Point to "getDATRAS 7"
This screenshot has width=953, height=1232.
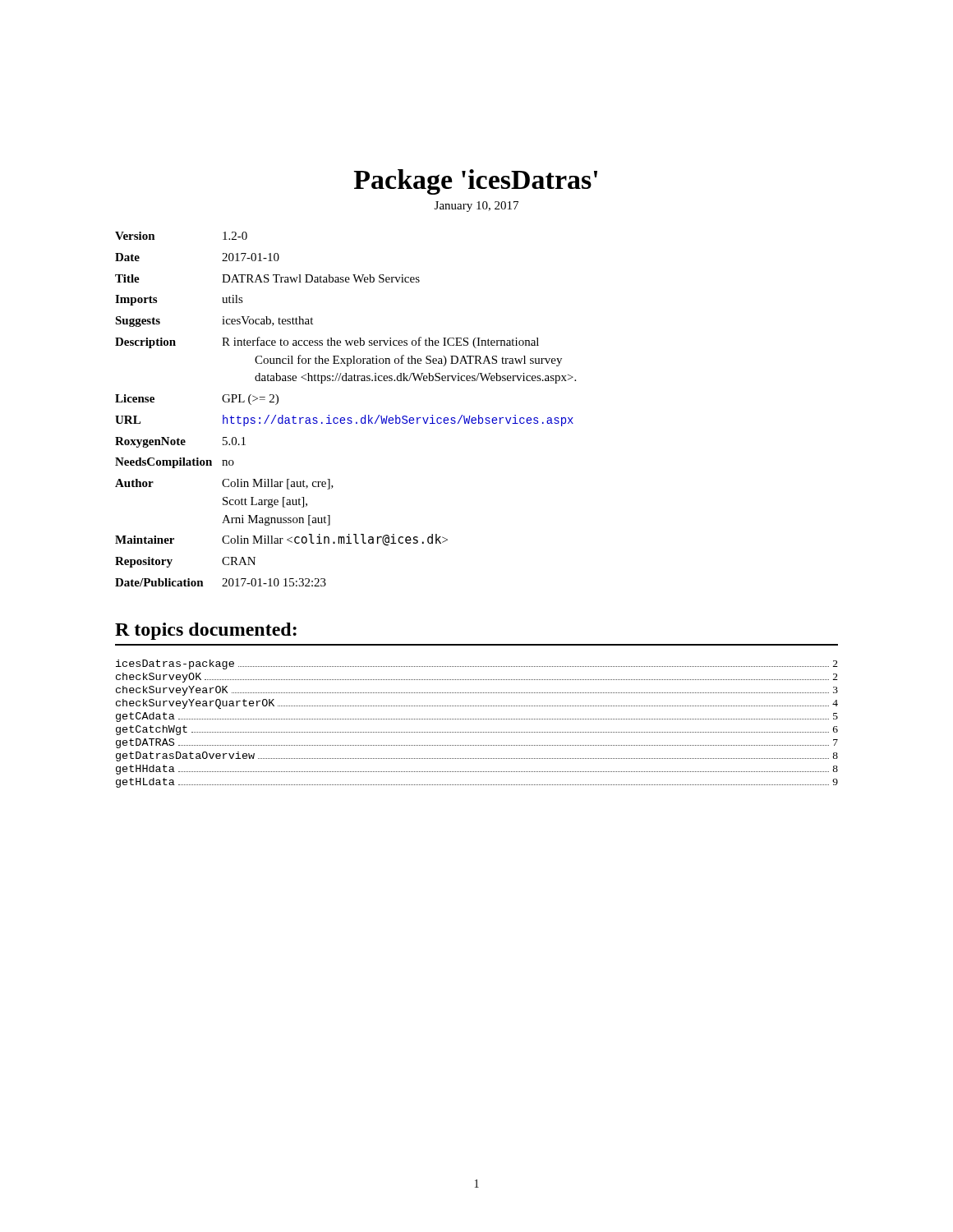pyautogui.click(x=476, y=742)
